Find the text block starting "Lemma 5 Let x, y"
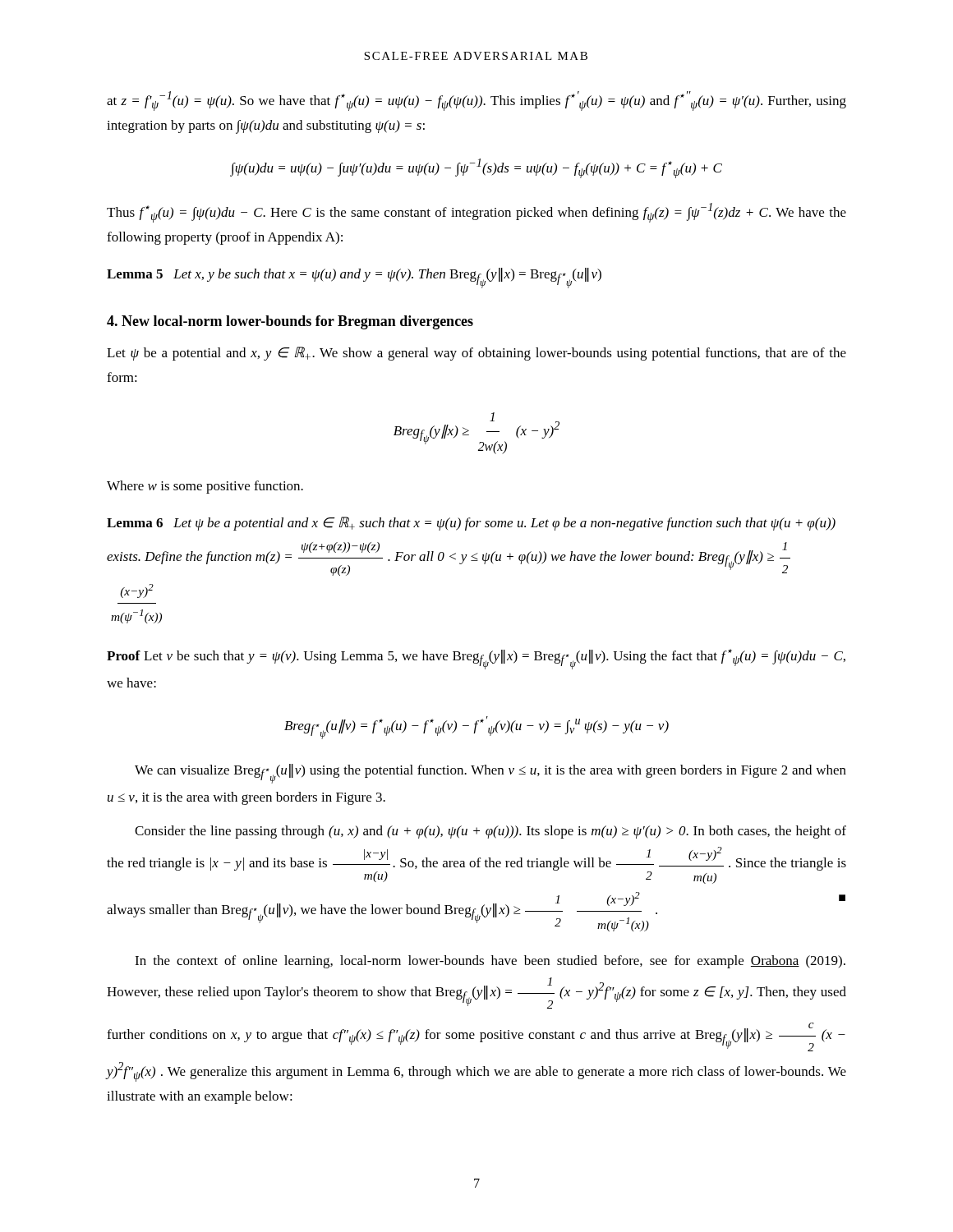The width and height of the screenshot is (953, 1232). 354,277
